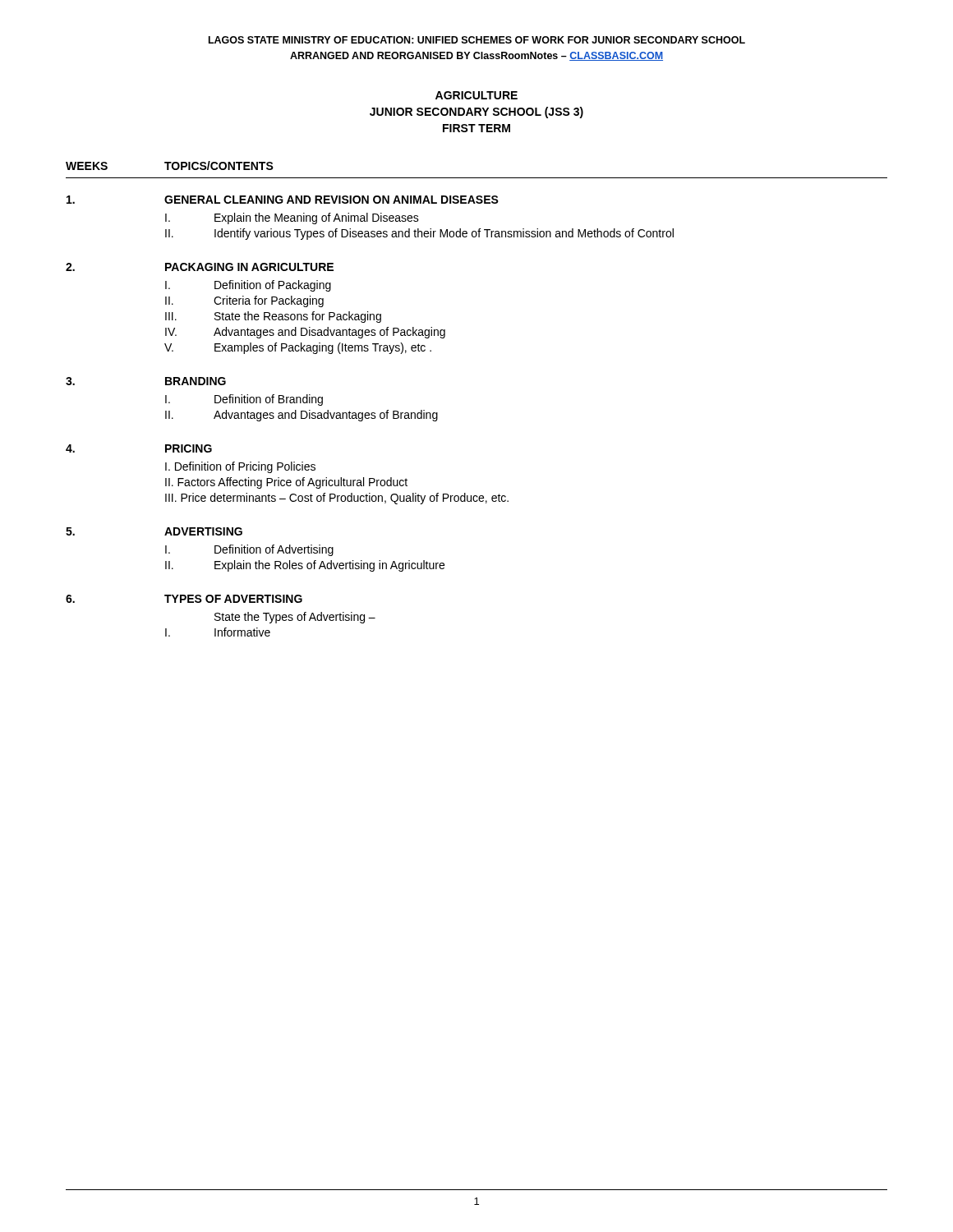Screen dimensions: 1232x953
Task: Click the passage that begins "State the Types of"
Action: pos(295,618)
